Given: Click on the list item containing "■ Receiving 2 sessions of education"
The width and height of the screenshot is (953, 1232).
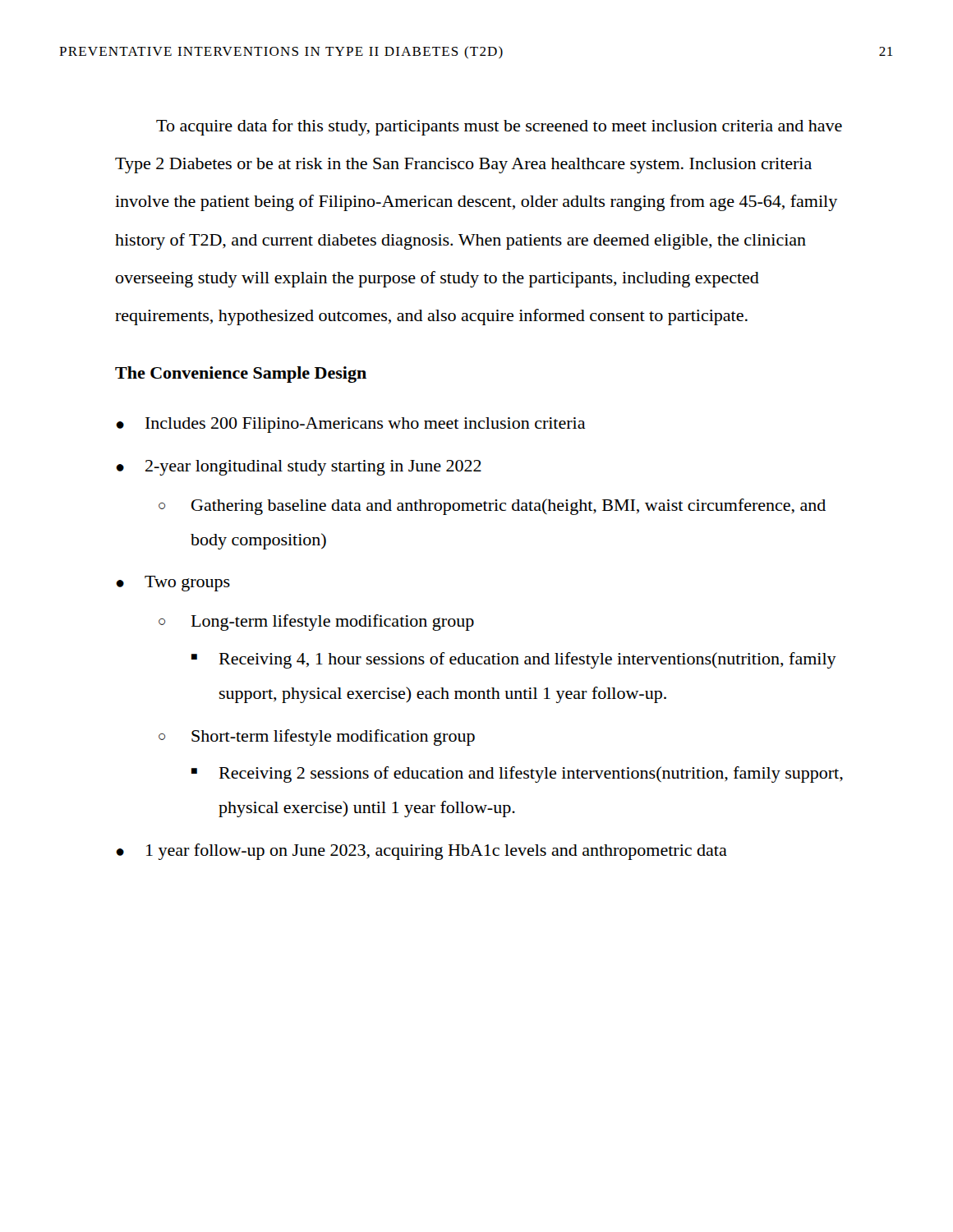Looking at the screenshot, I should [517, 775].
